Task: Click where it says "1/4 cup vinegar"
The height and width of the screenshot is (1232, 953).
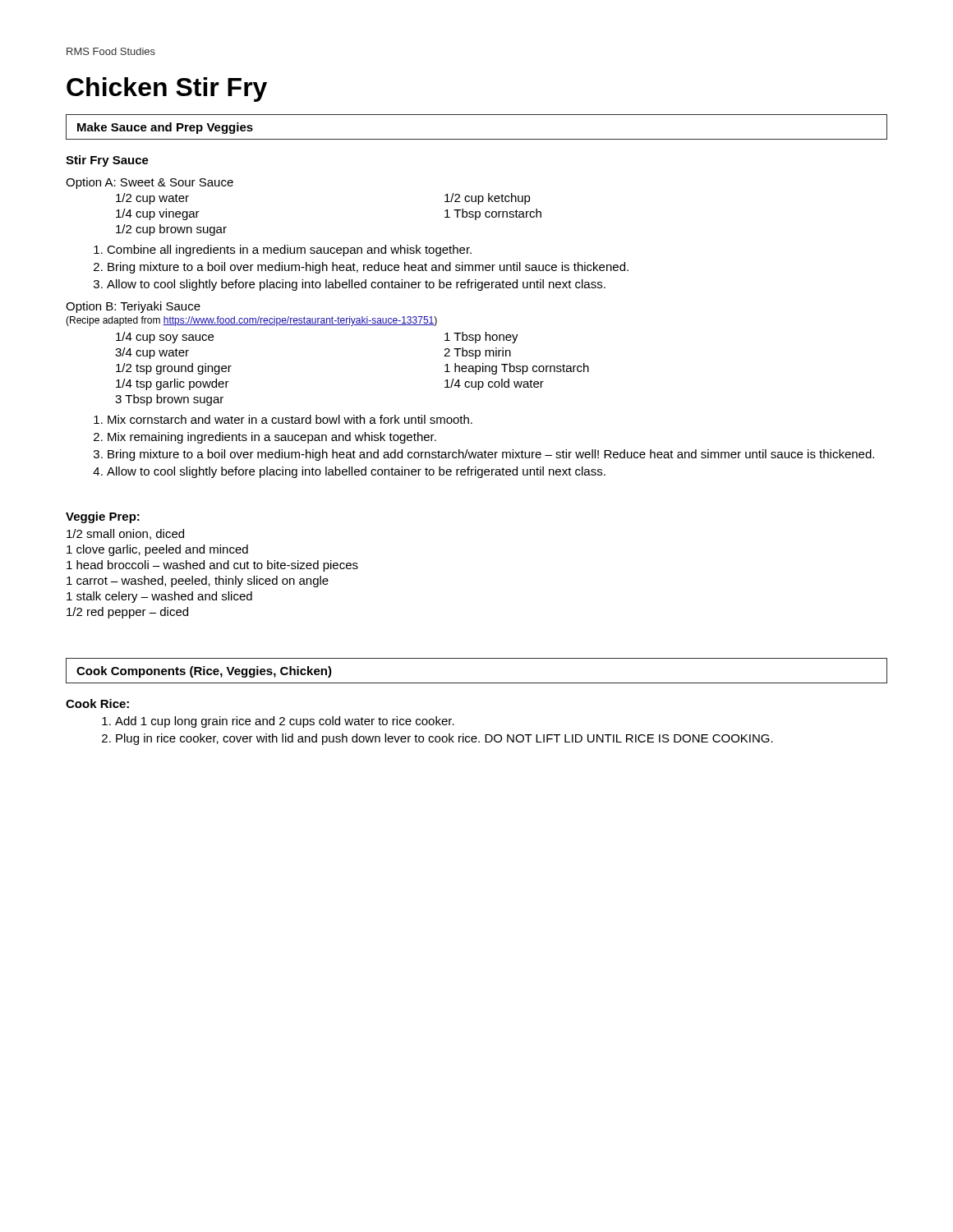Action: point(157,213)
